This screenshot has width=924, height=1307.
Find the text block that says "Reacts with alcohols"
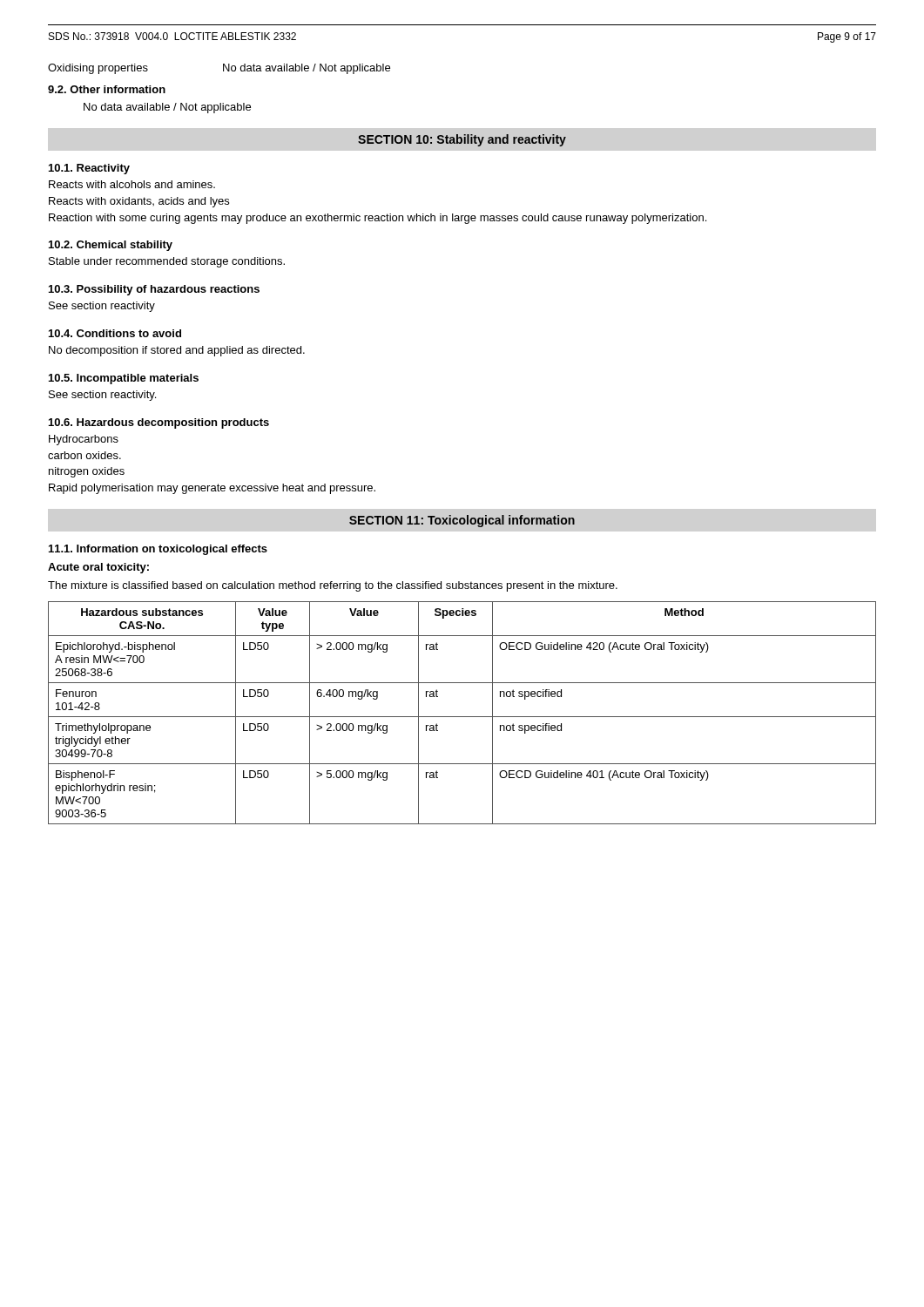[132, 184]
